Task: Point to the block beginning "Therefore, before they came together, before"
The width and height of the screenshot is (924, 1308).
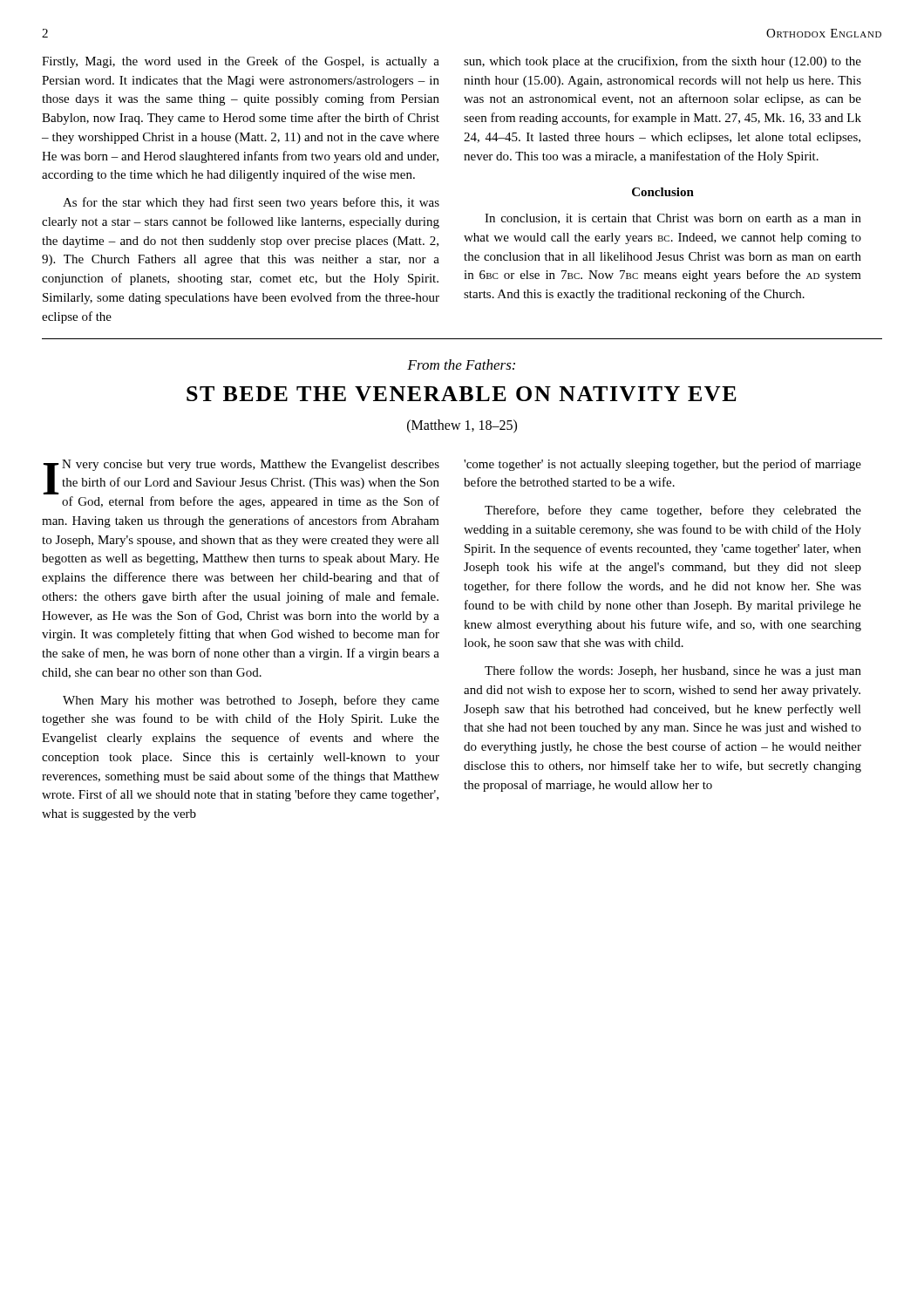Action: point(663,577)
